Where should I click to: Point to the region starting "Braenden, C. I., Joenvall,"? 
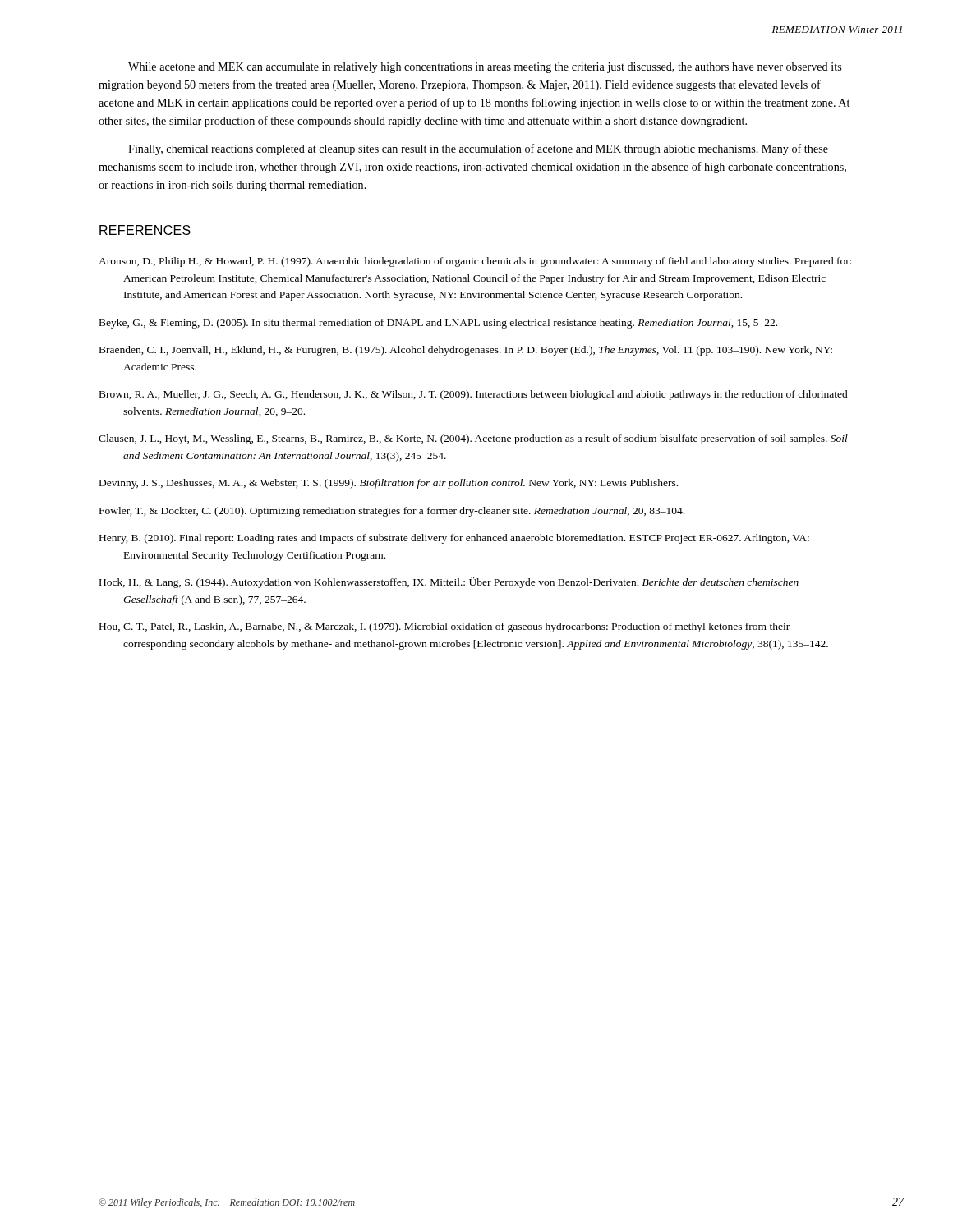pyautogui.click(x=466, y=358)
